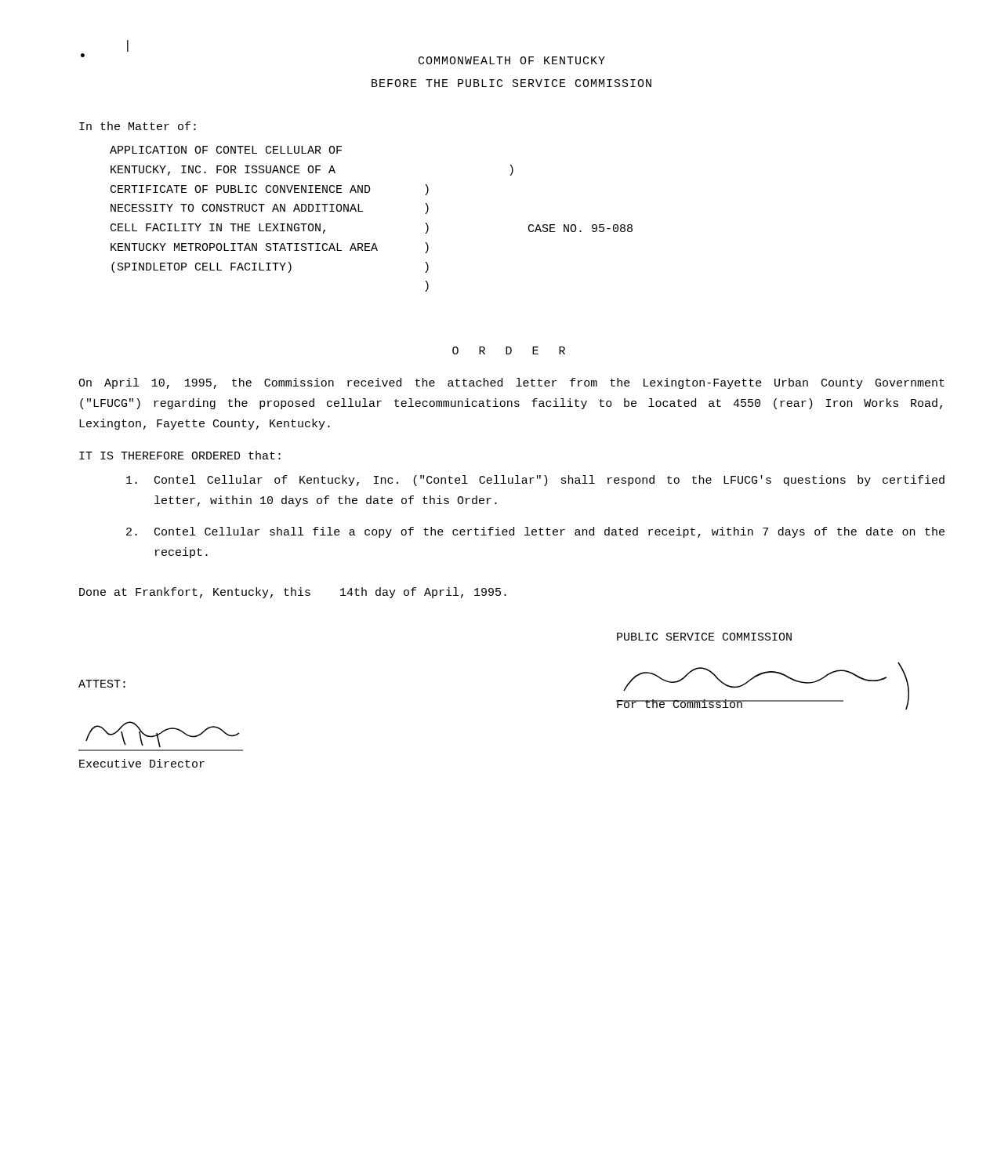The image size is (1008, 1176).
Task: Navigate to the passage starting "Executive Director"
Action: [x=142, y=764]
